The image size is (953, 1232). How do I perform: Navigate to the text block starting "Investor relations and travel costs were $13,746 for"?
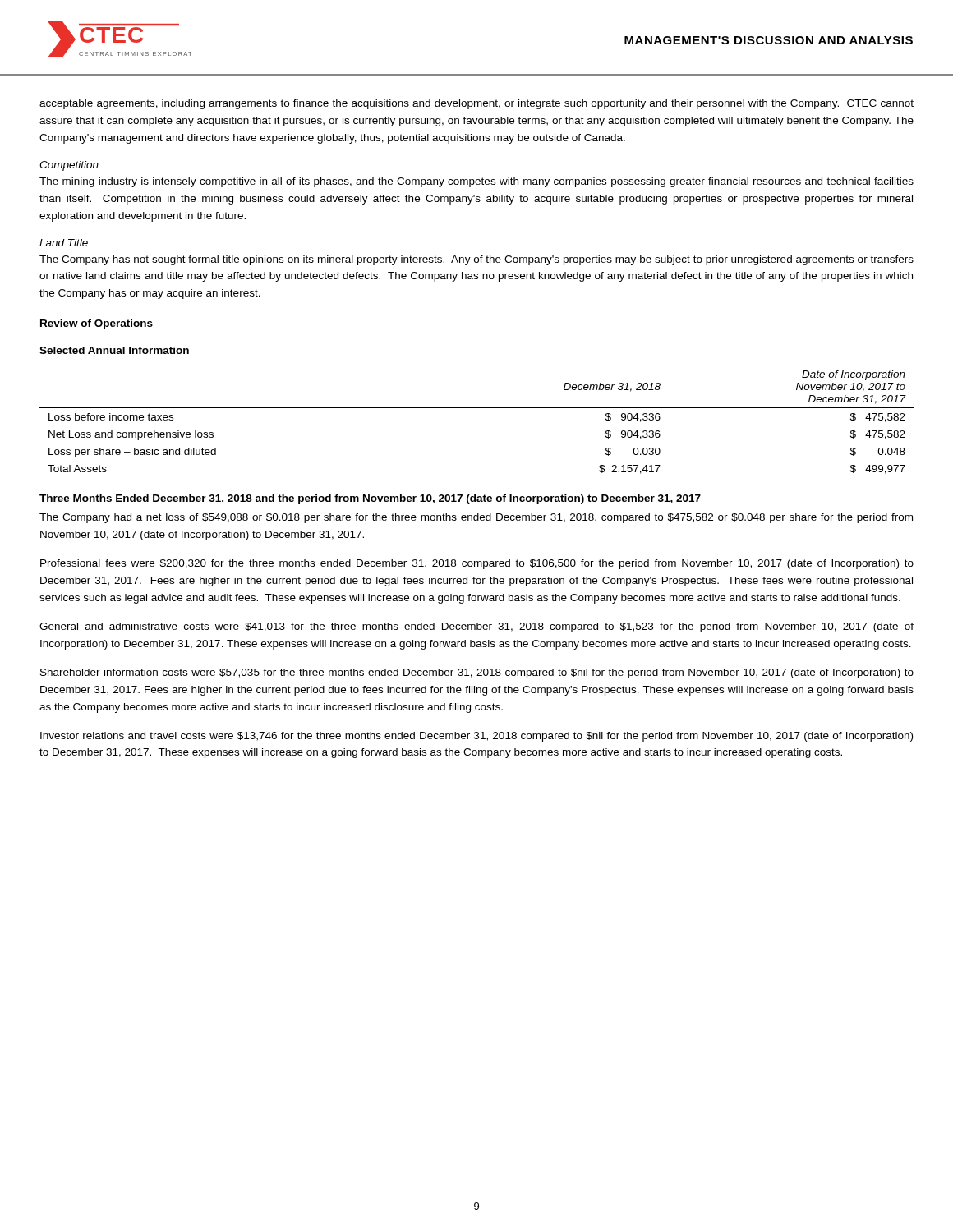pyautogui.click(x=476, y=744)
